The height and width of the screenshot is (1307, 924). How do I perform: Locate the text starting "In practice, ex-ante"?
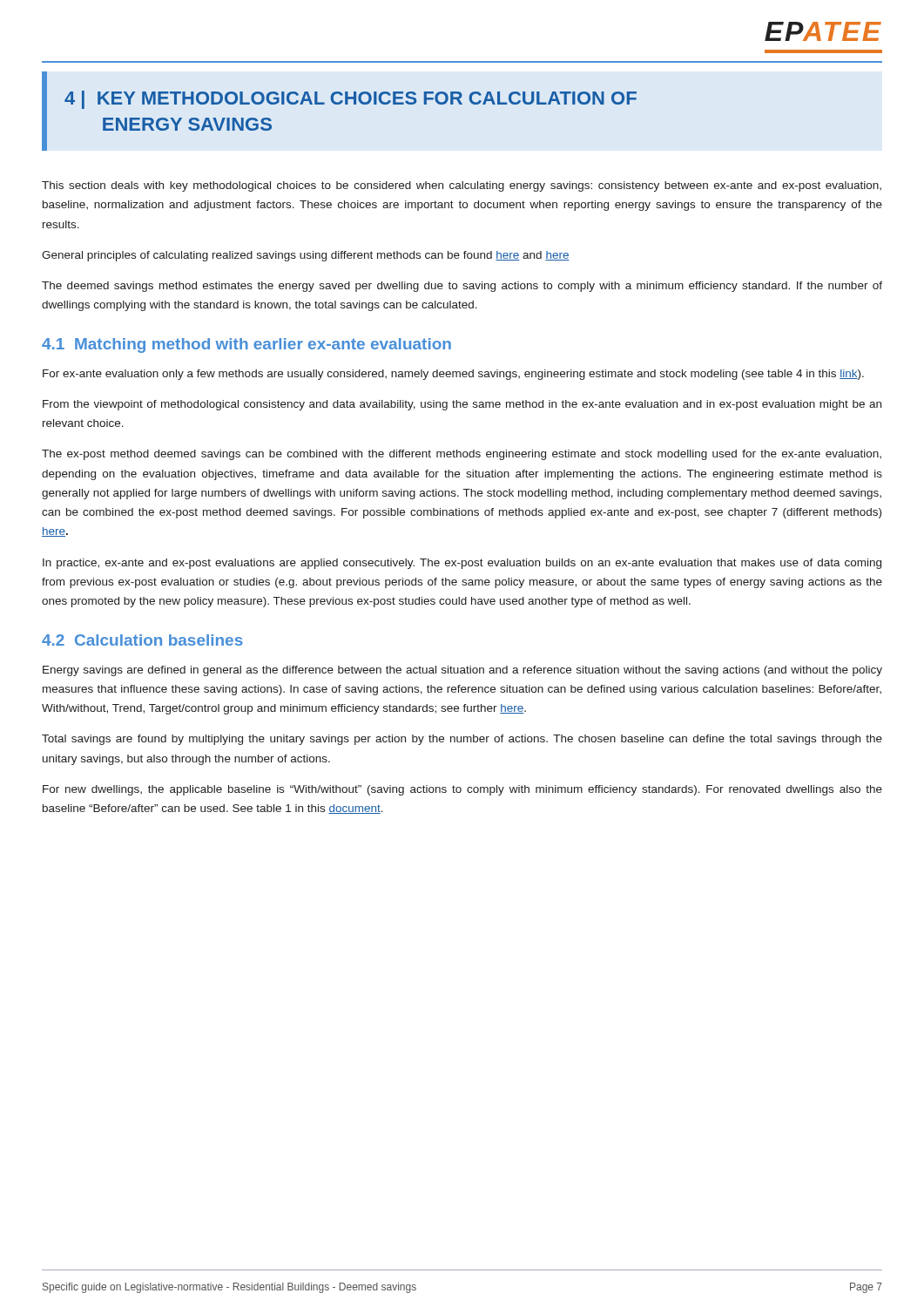(462, 582)
